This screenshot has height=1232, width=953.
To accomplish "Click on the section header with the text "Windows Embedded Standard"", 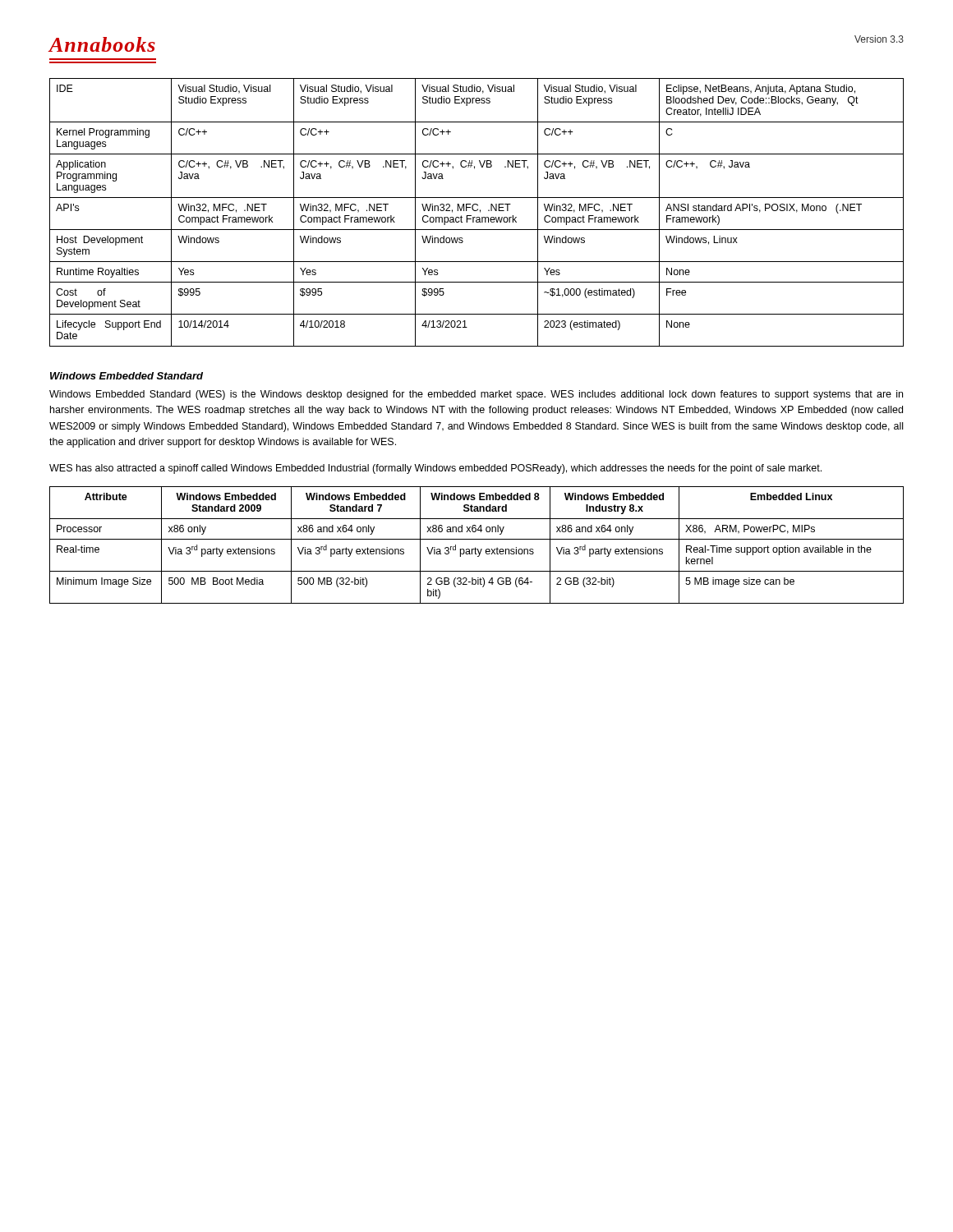I will point(126,376).
